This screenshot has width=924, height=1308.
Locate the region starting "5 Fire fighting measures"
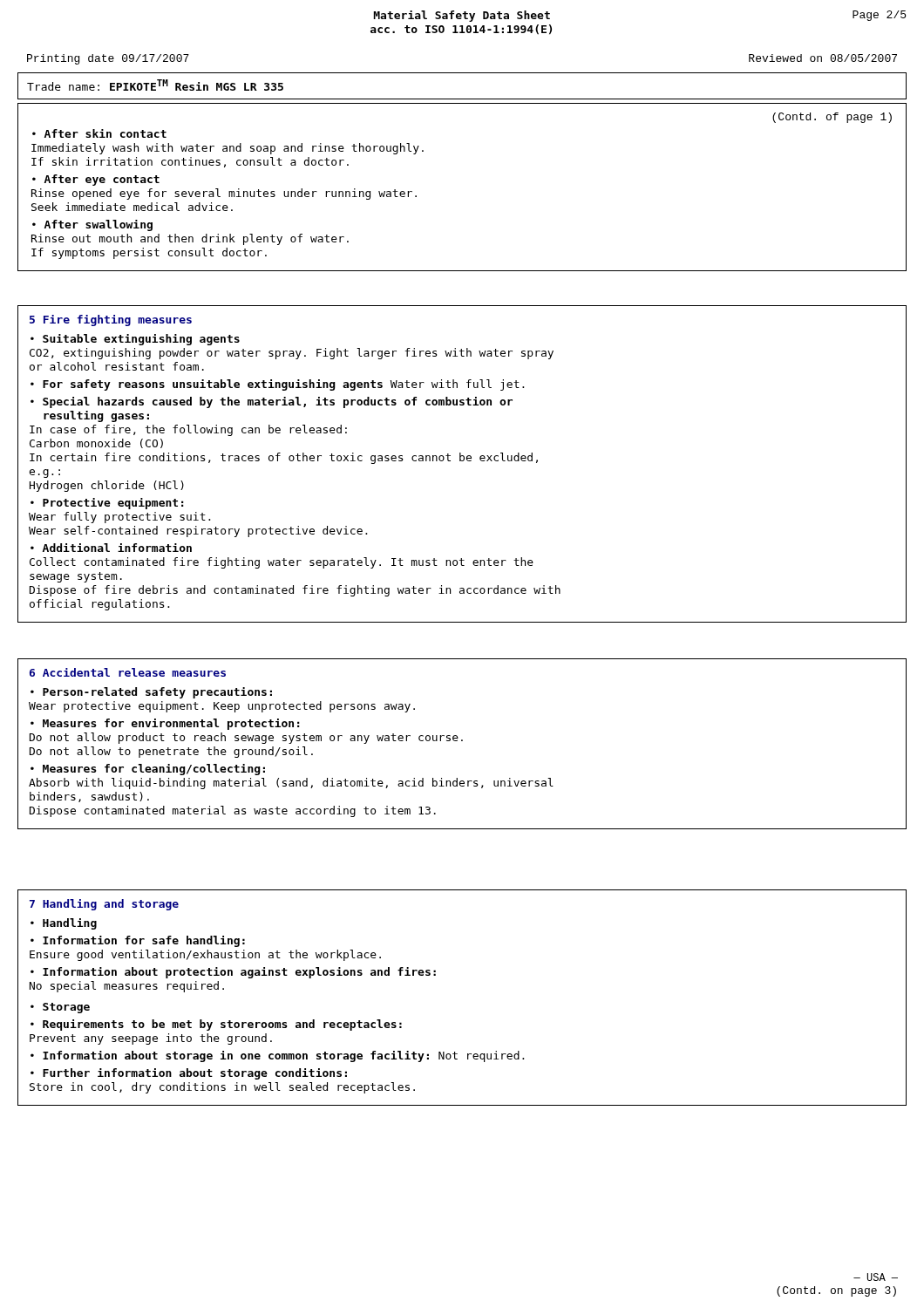(x=111, y=320)
